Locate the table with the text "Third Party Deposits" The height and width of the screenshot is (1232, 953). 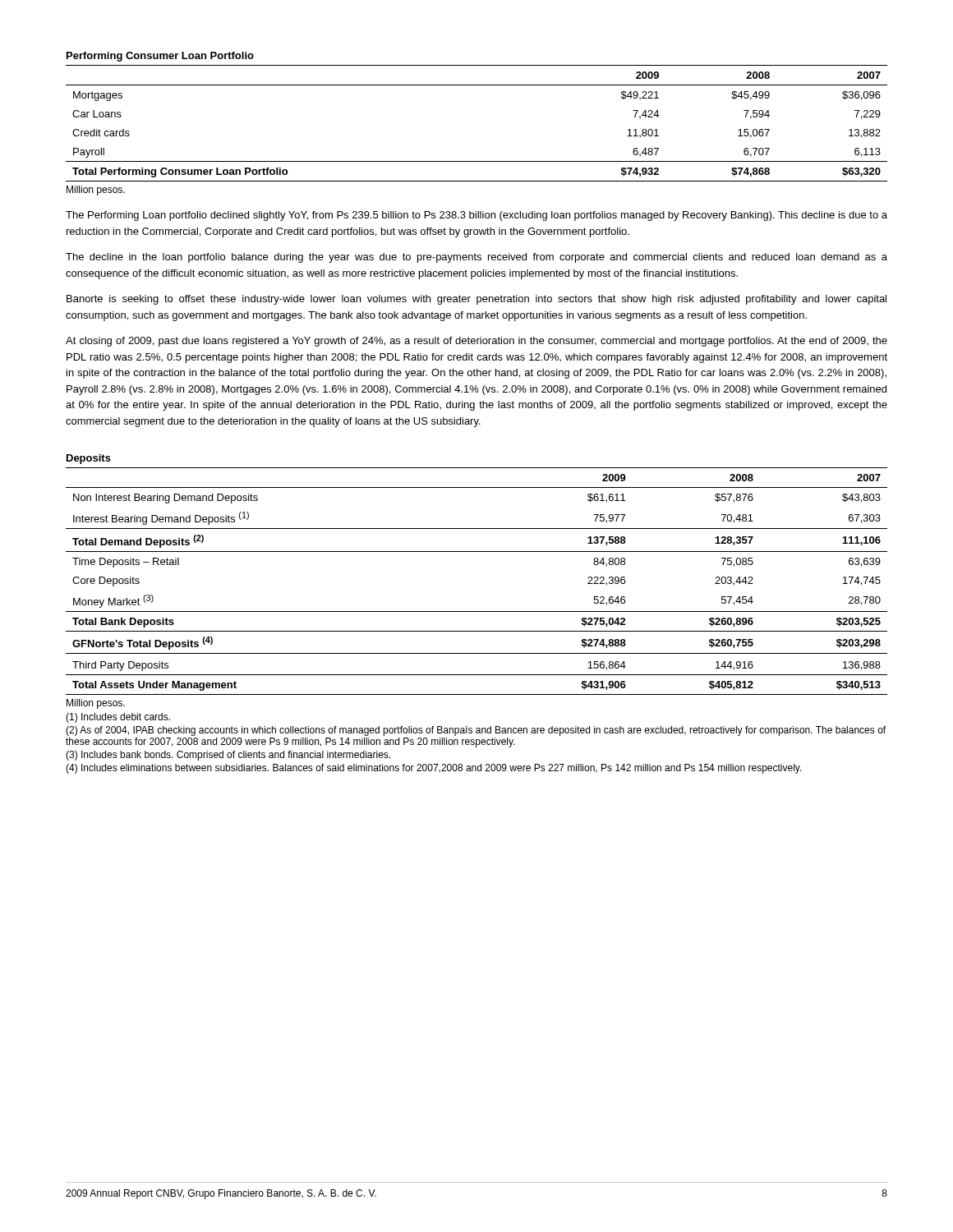476,581
